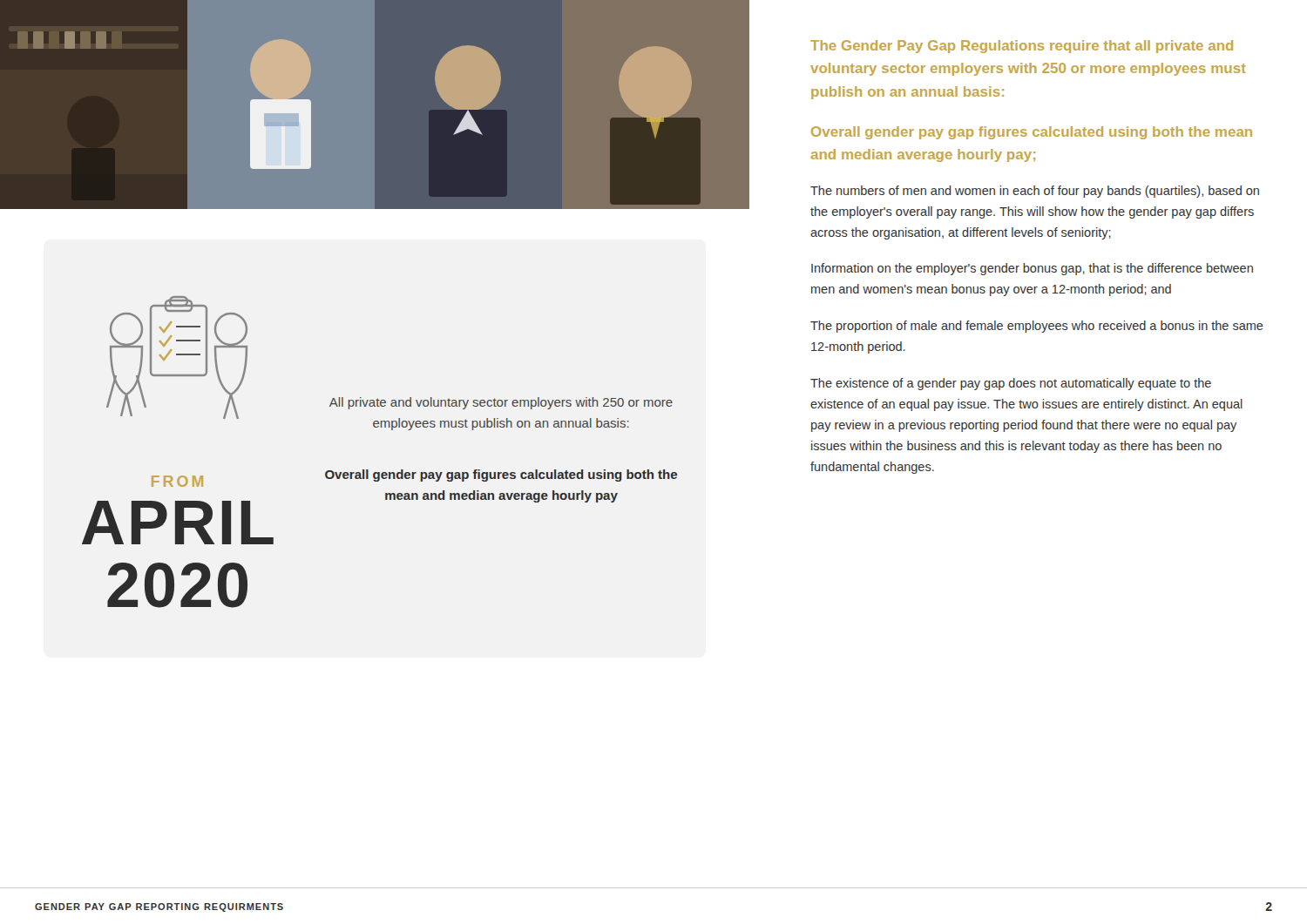Find the passage starting "The existence of a gender pay"
Viewport: 1307px width, 924px height.
point(1027,425)
